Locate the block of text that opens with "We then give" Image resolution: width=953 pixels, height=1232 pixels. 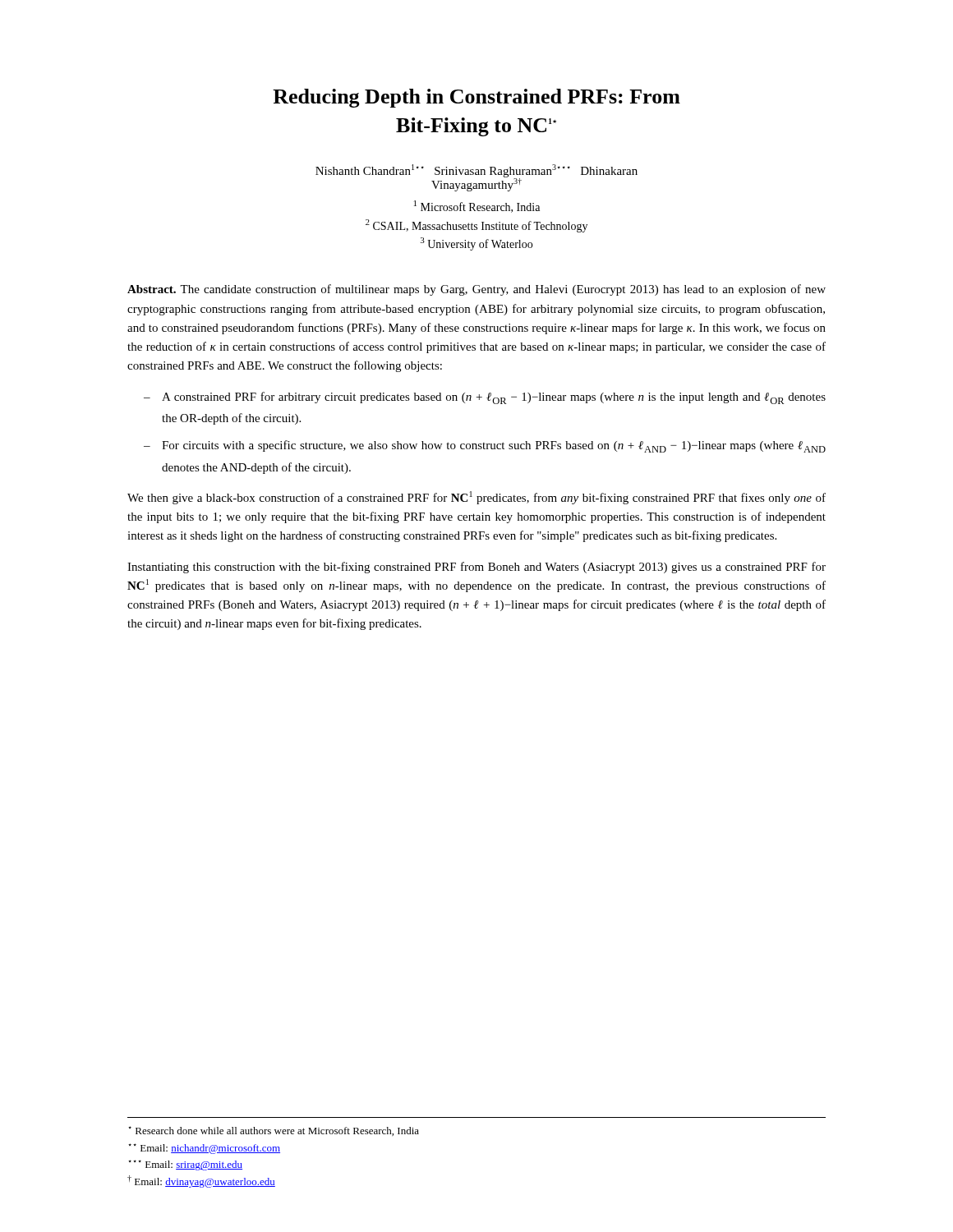476,517
